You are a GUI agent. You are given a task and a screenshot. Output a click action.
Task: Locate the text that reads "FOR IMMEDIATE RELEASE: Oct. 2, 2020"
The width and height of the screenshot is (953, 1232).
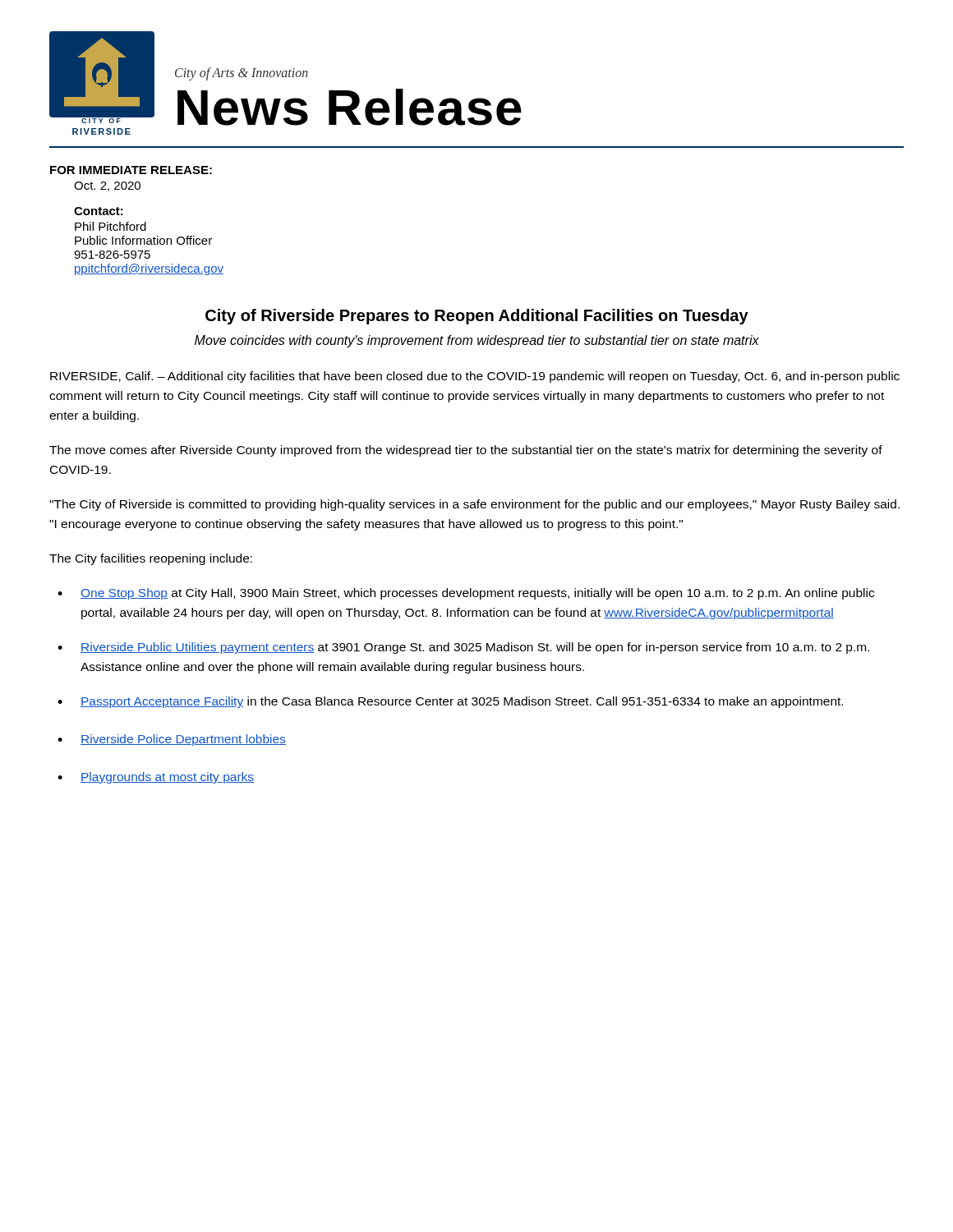click(x=131, y=170)
